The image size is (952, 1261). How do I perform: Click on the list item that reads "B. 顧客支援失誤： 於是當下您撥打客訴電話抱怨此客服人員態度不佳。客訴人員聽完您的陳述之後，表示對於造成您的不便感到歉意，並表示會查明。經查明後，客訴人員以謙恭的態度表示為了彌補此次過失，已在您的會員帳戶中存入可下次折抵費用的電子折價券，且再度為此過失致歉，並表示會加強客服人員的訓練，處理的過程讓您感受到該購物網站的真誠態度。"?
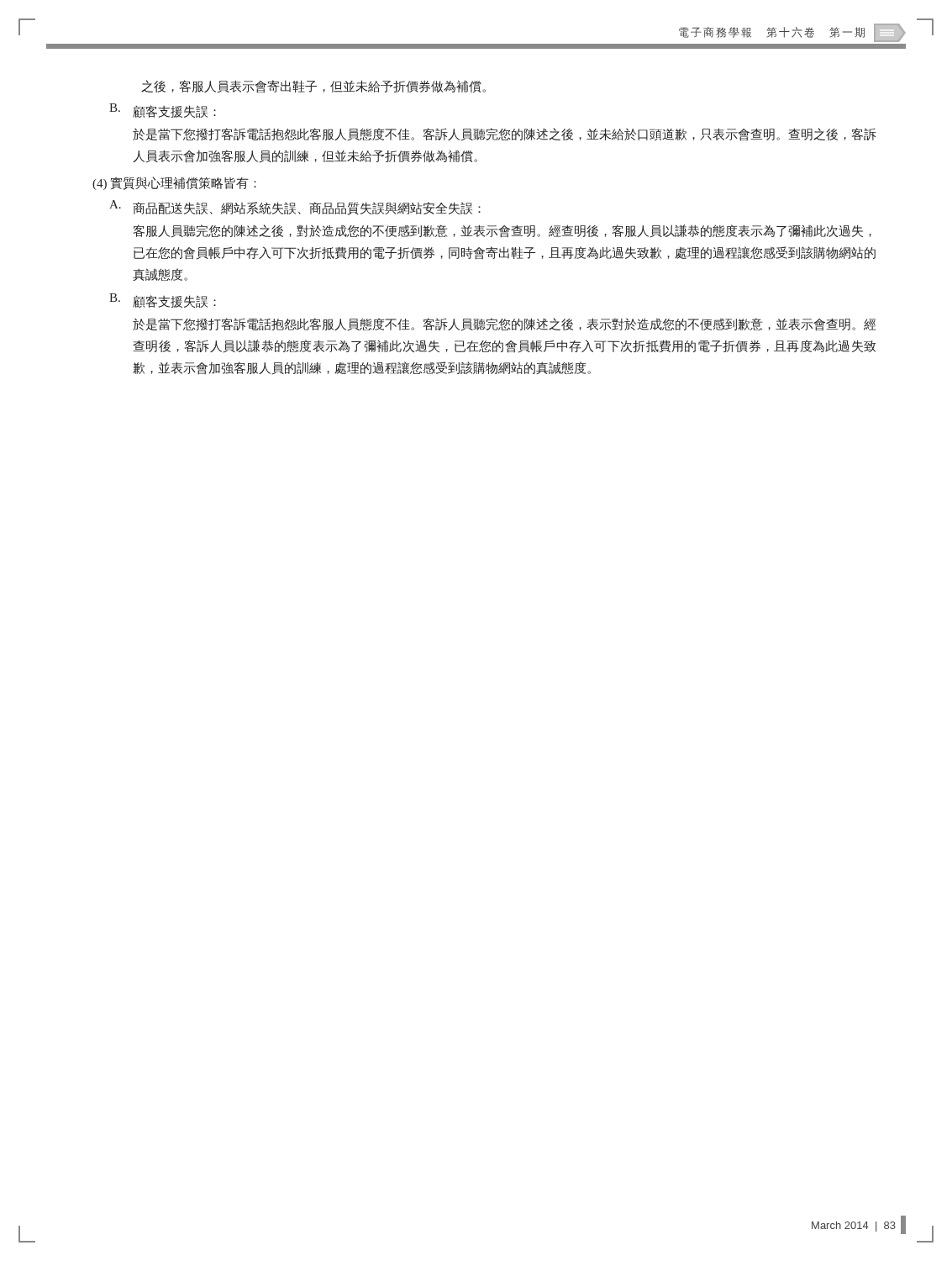click(484, 335)
